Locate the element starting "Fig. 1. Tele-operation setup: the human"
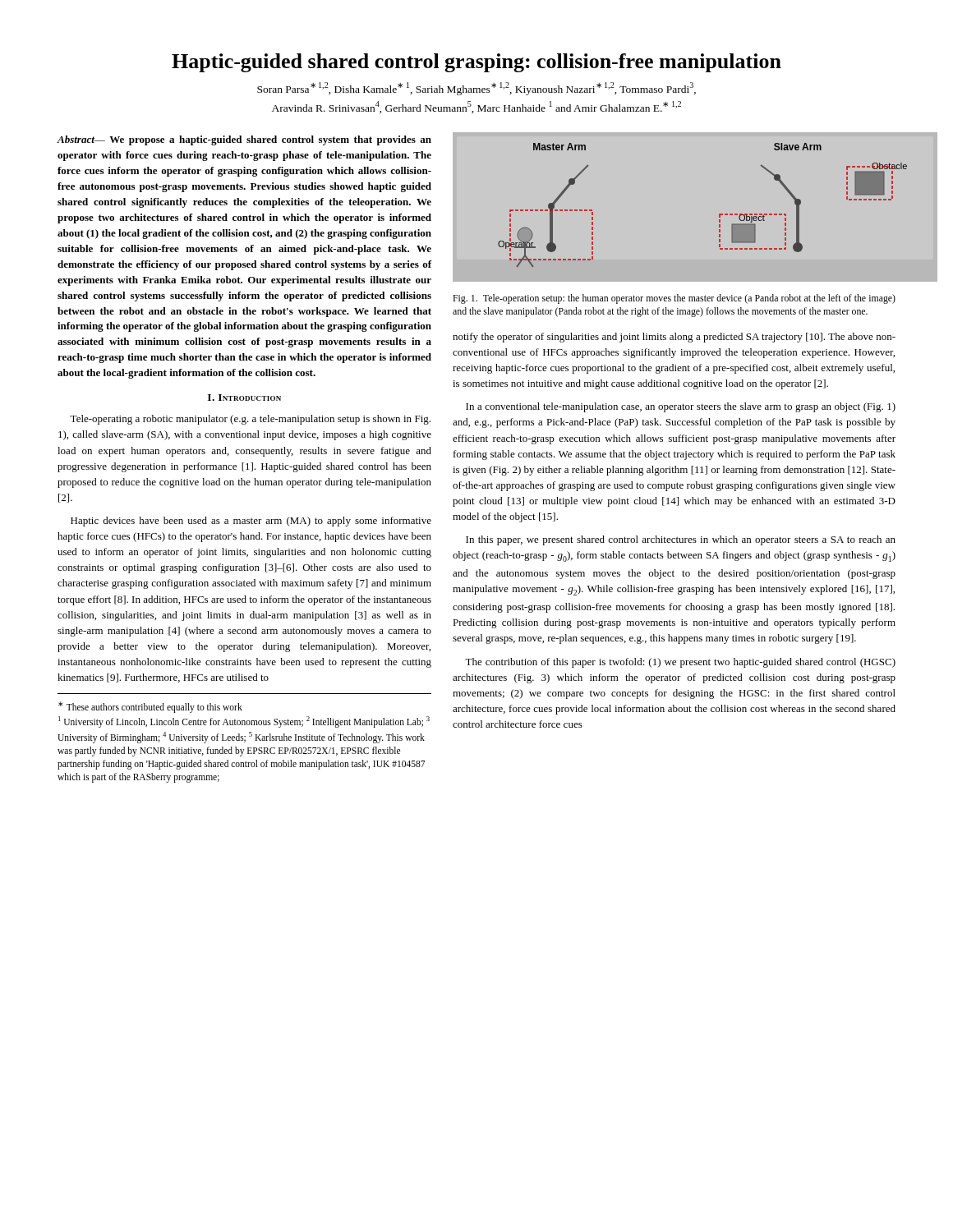 coord(674,305)
